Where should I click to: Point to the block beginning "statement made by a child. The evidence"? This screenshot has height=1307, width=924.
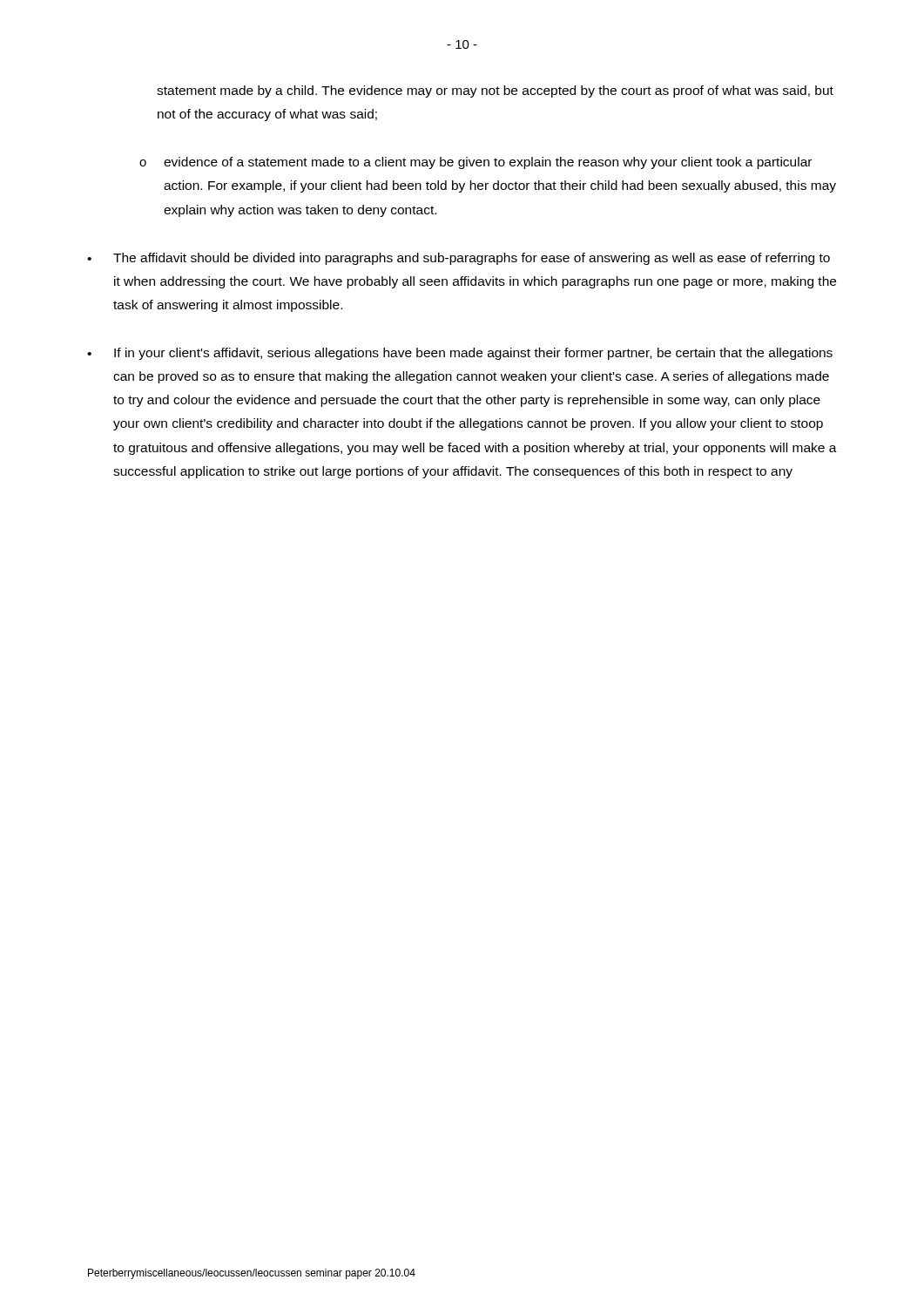click(x=495, y=102)
